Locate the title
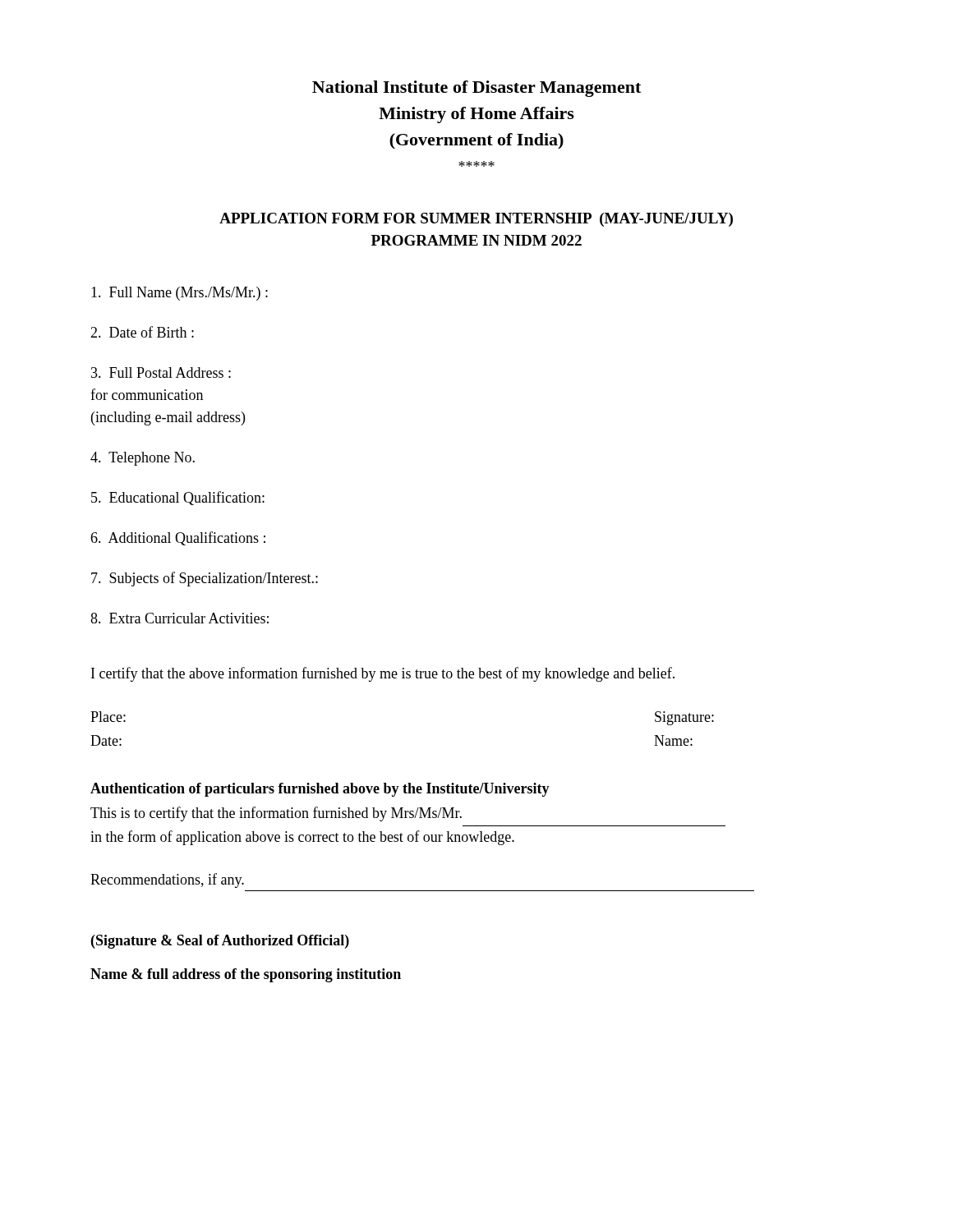The height and width of the screenshot is (1232, 953). click(x=476, y=126)
